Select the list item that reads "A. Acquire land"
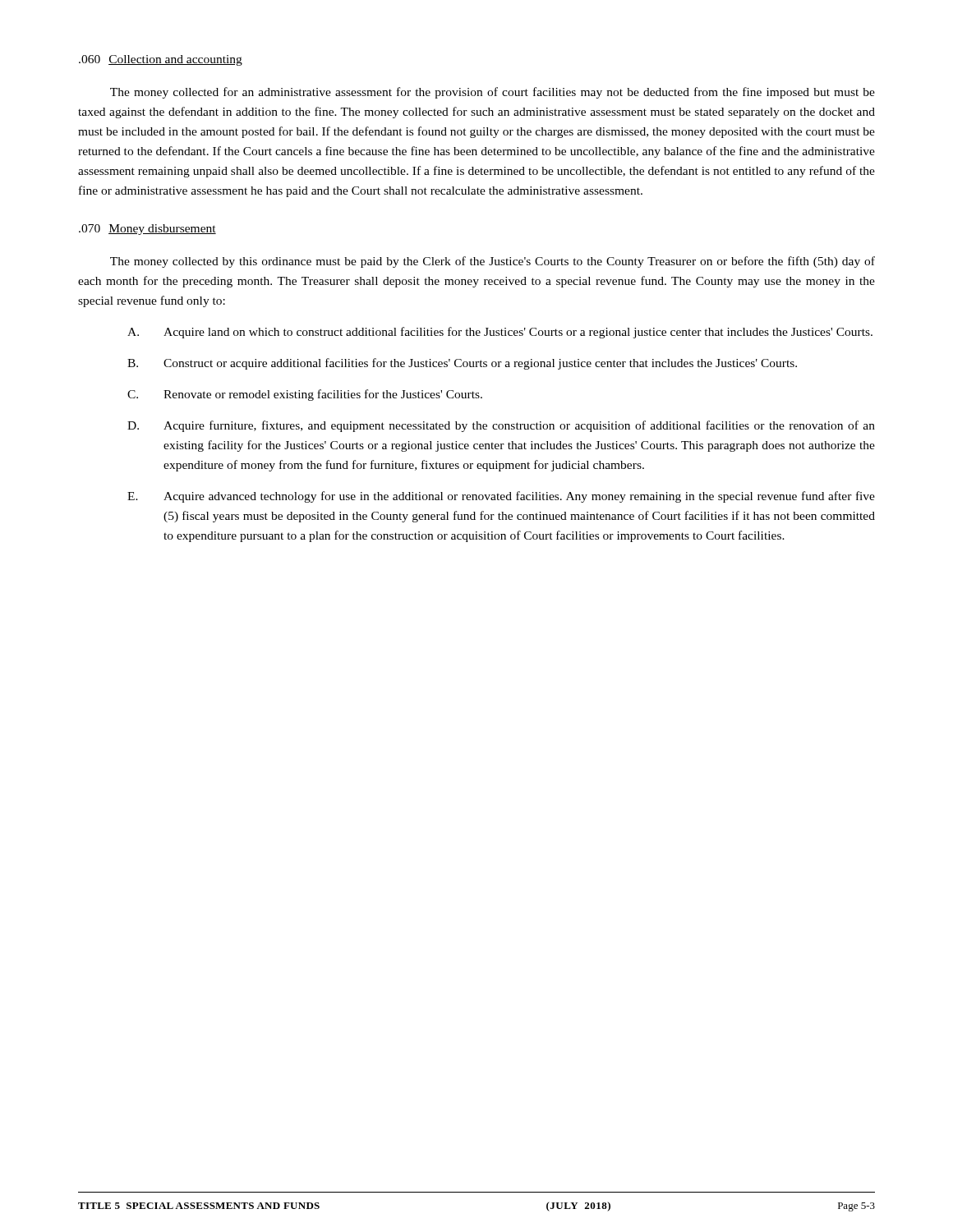Screen dimensions: 1232x953 point(501,332)
